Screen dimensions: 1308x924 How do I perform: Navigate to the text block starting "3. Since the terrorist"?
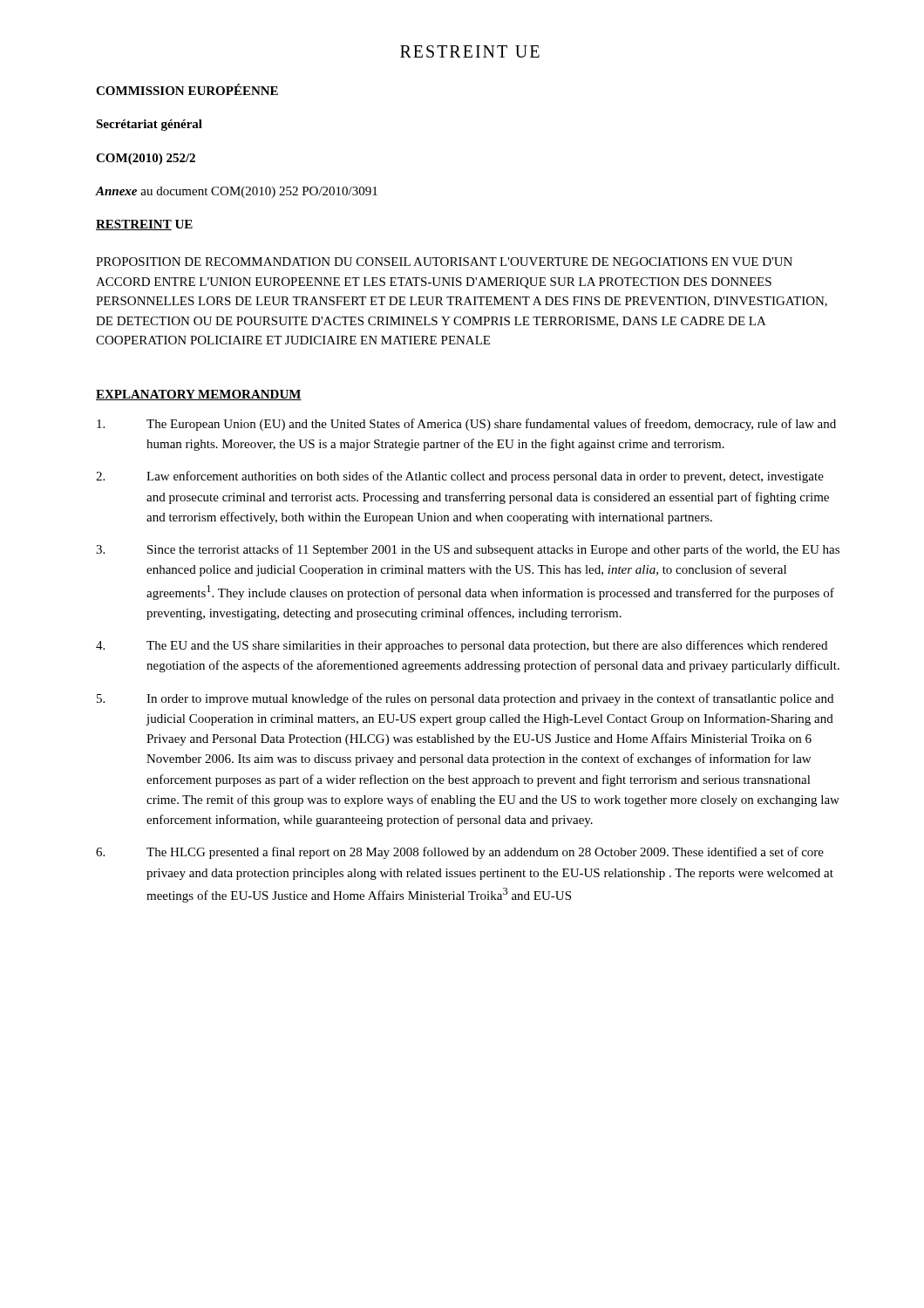pyautogui.click(x=471, y=582)
